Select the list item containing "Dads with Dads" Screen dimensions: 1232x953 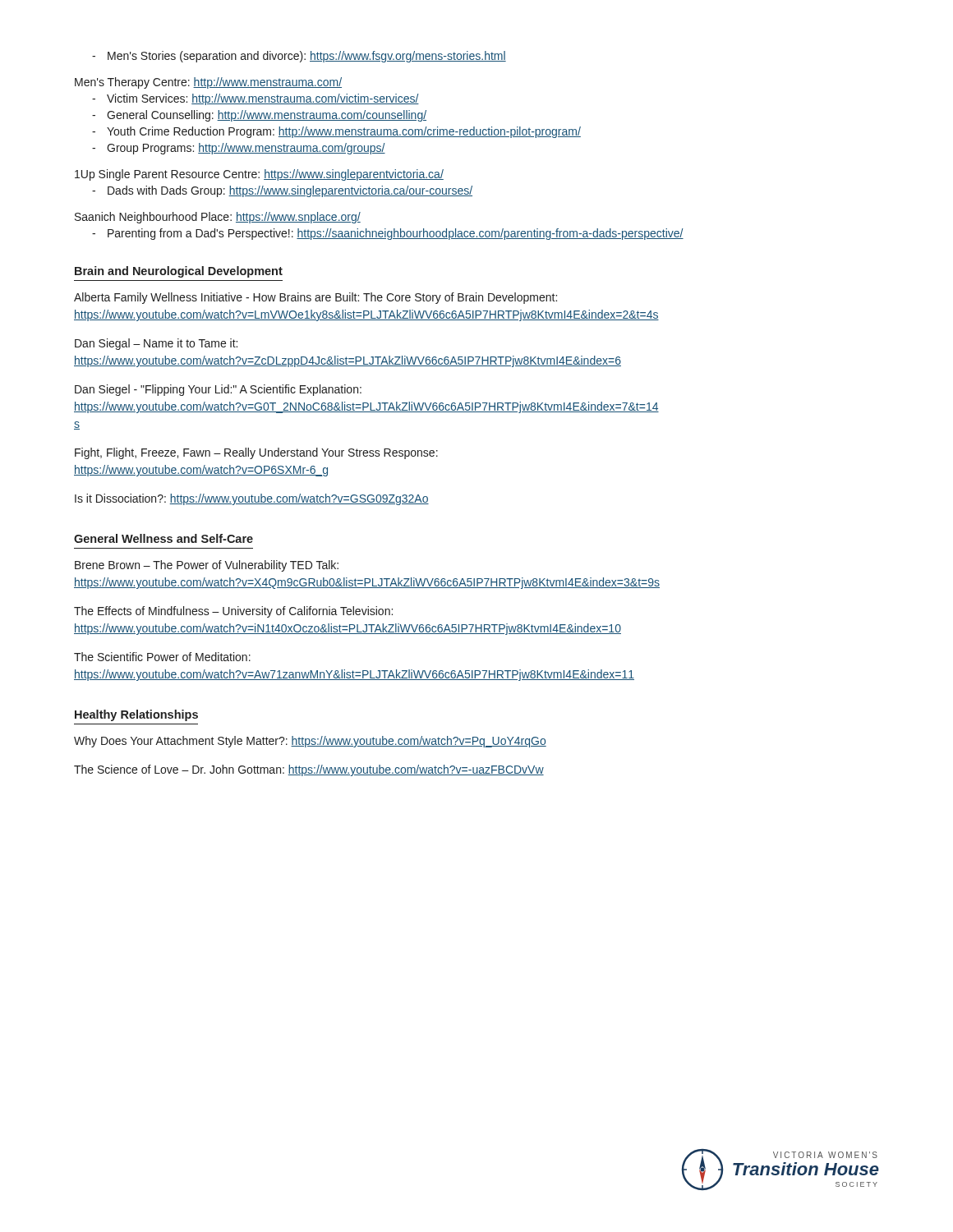coord(290,191)
